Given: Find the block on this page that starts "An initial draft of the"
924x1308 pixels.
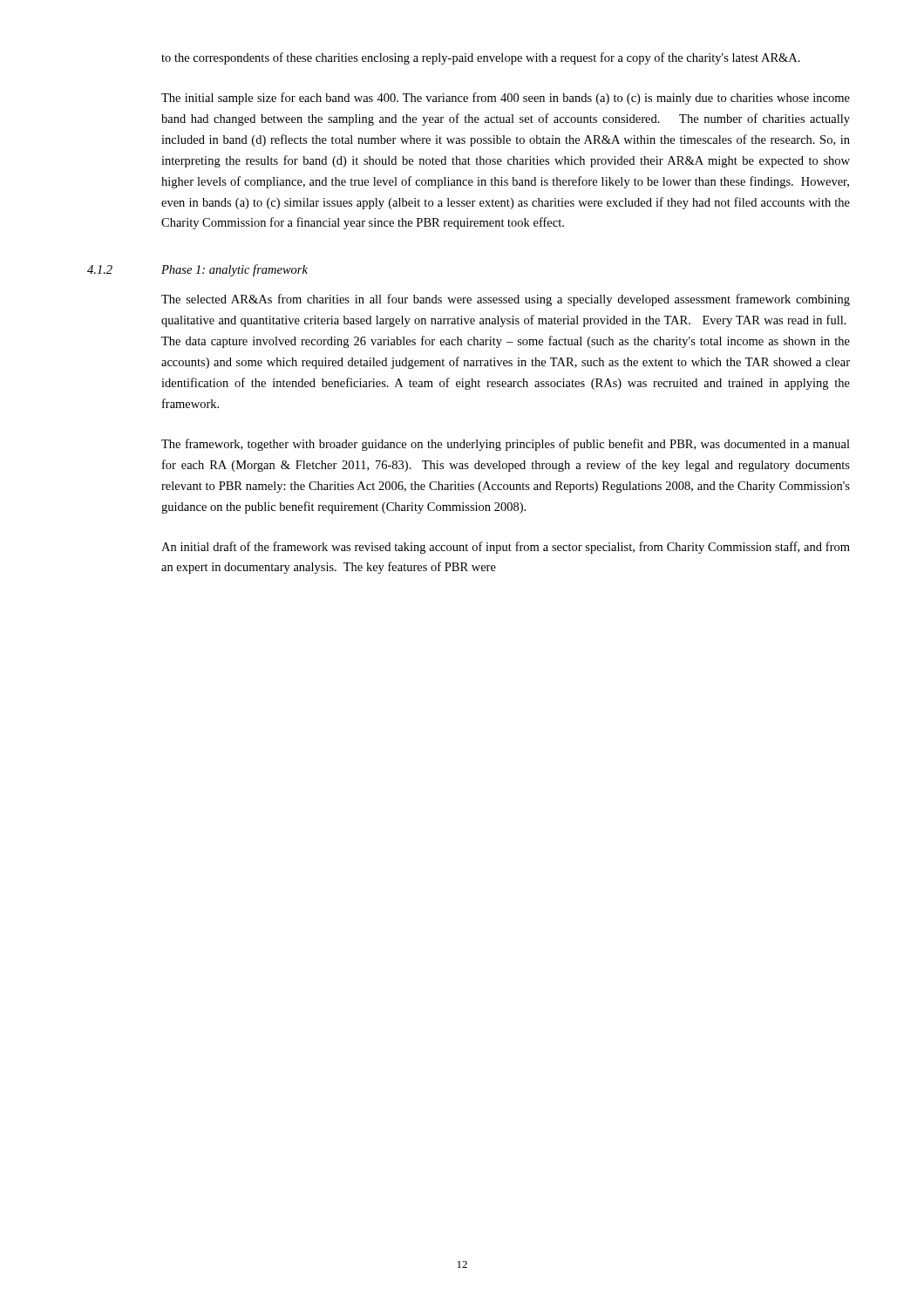Looking at the screenshot, I should (506, 557).
